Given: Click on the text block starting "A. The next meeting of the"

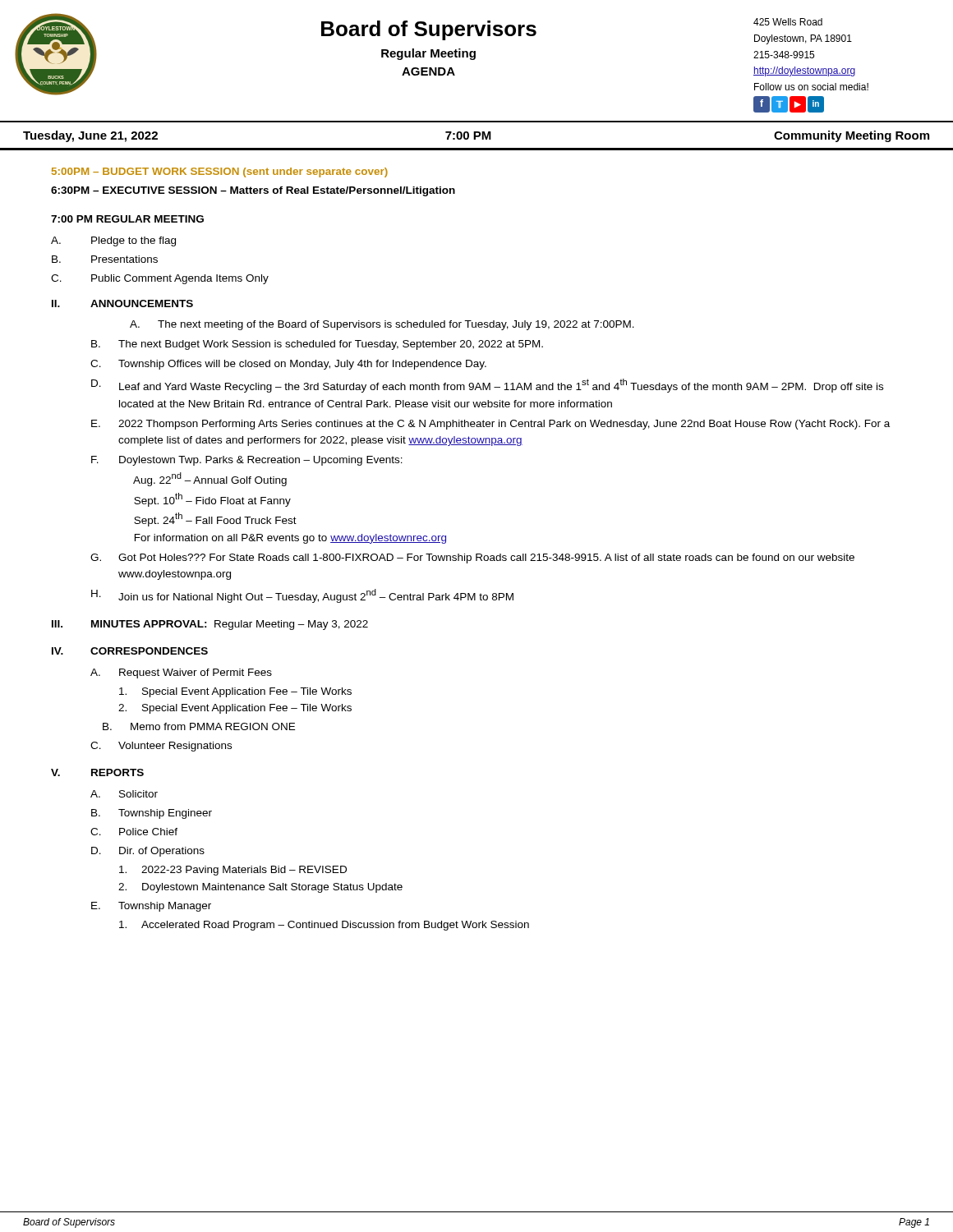Looking at the screenshot, I should pyautogui.click(x=343, y=325).
